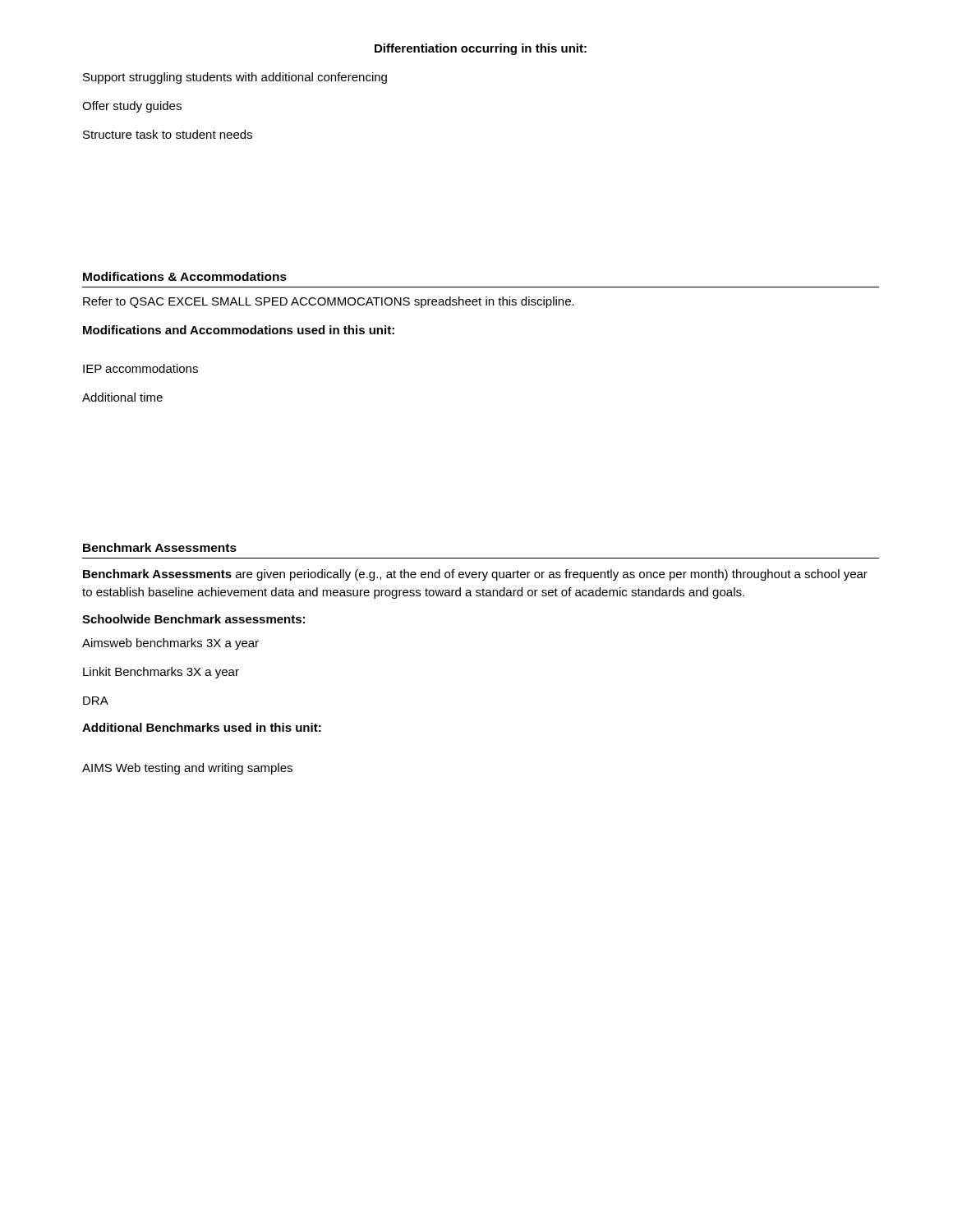
Task: Locate the list item with the text "IEP accommodations"
Action: [140, 368]
